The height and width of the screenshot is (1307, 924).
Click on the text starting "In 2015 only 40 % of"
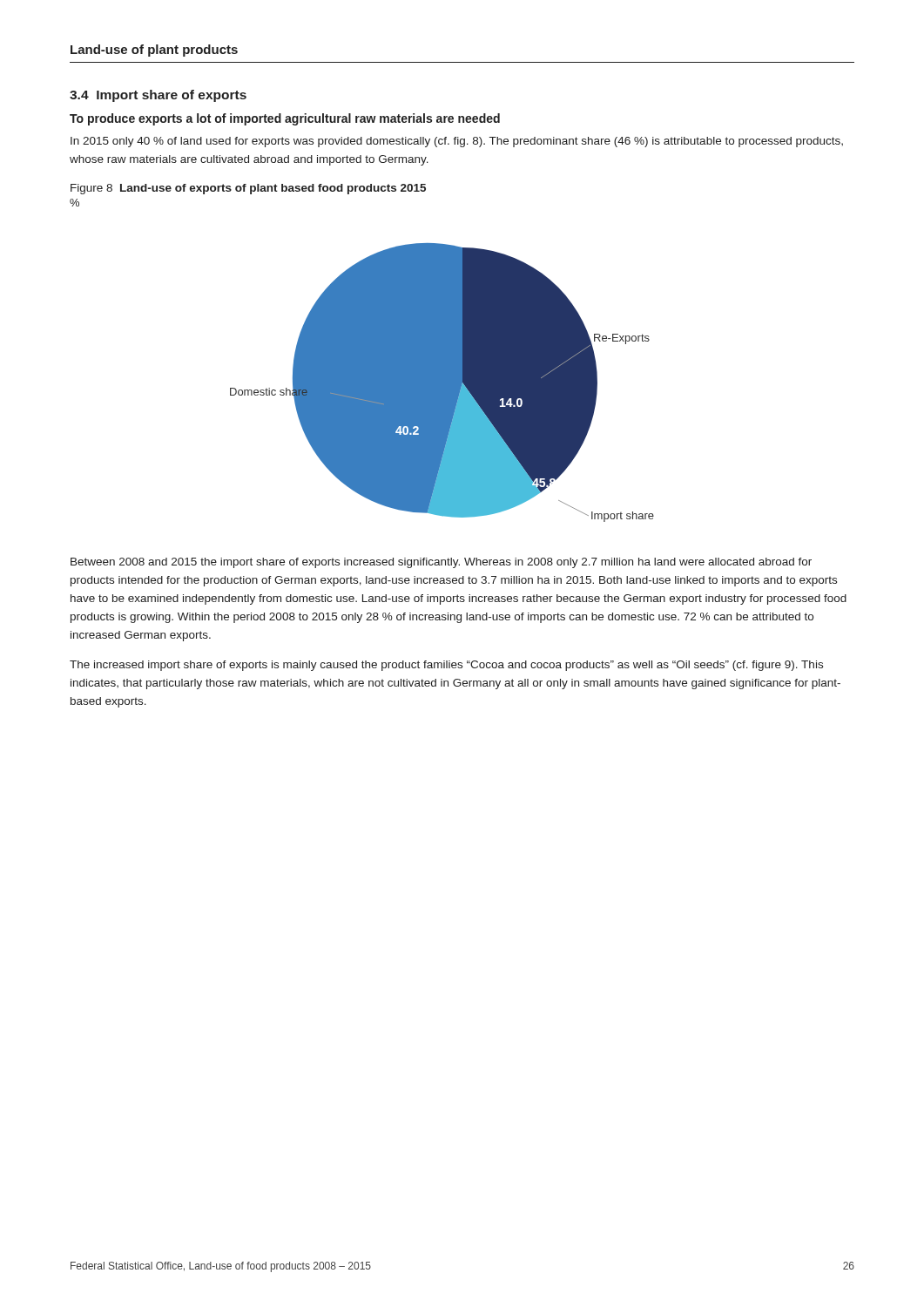pyautogui.click(x=457, y=150)
